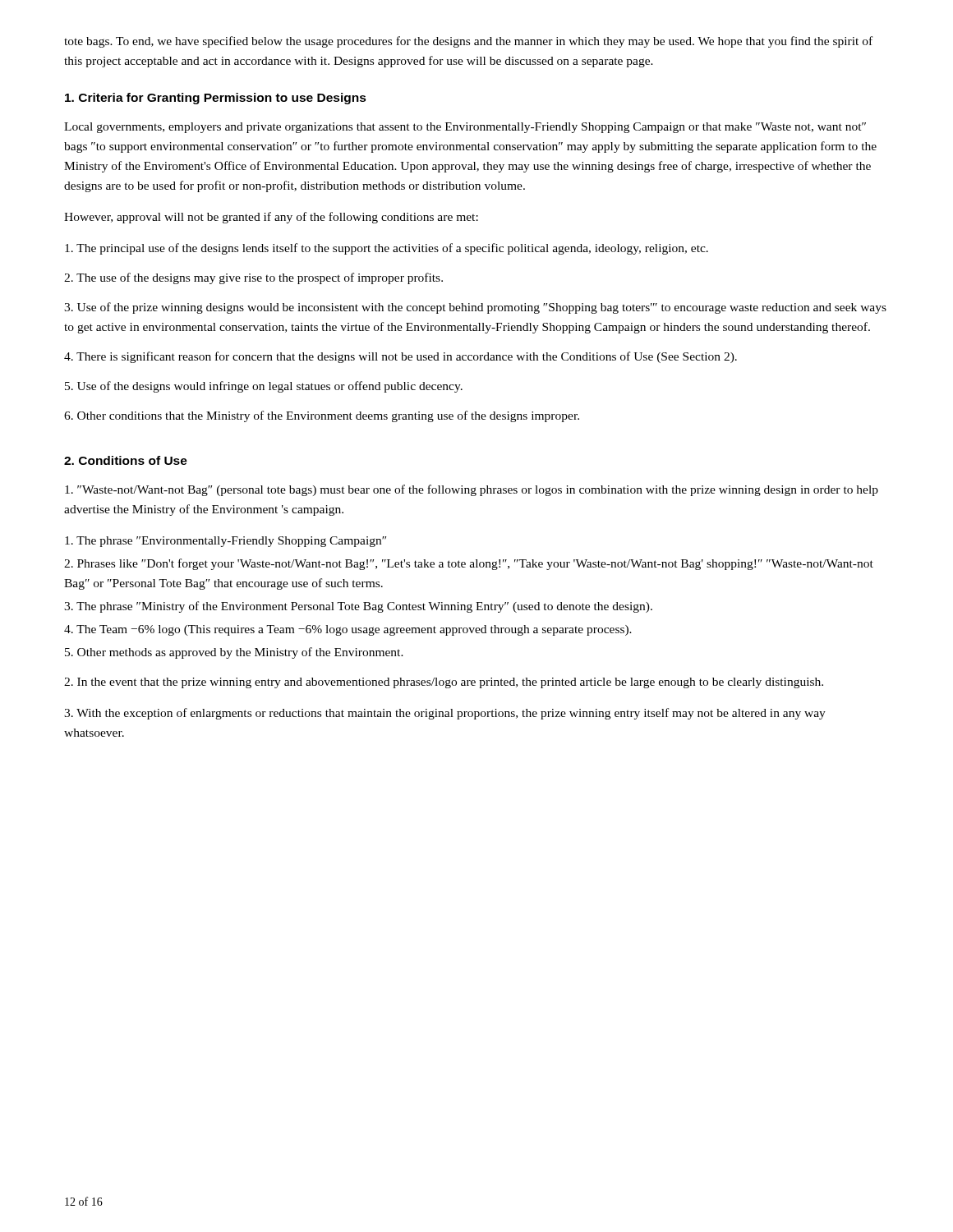Locate the list item with the text "3. Use of"
This screenshot has width=953, height=1232.
pos(475,317)
